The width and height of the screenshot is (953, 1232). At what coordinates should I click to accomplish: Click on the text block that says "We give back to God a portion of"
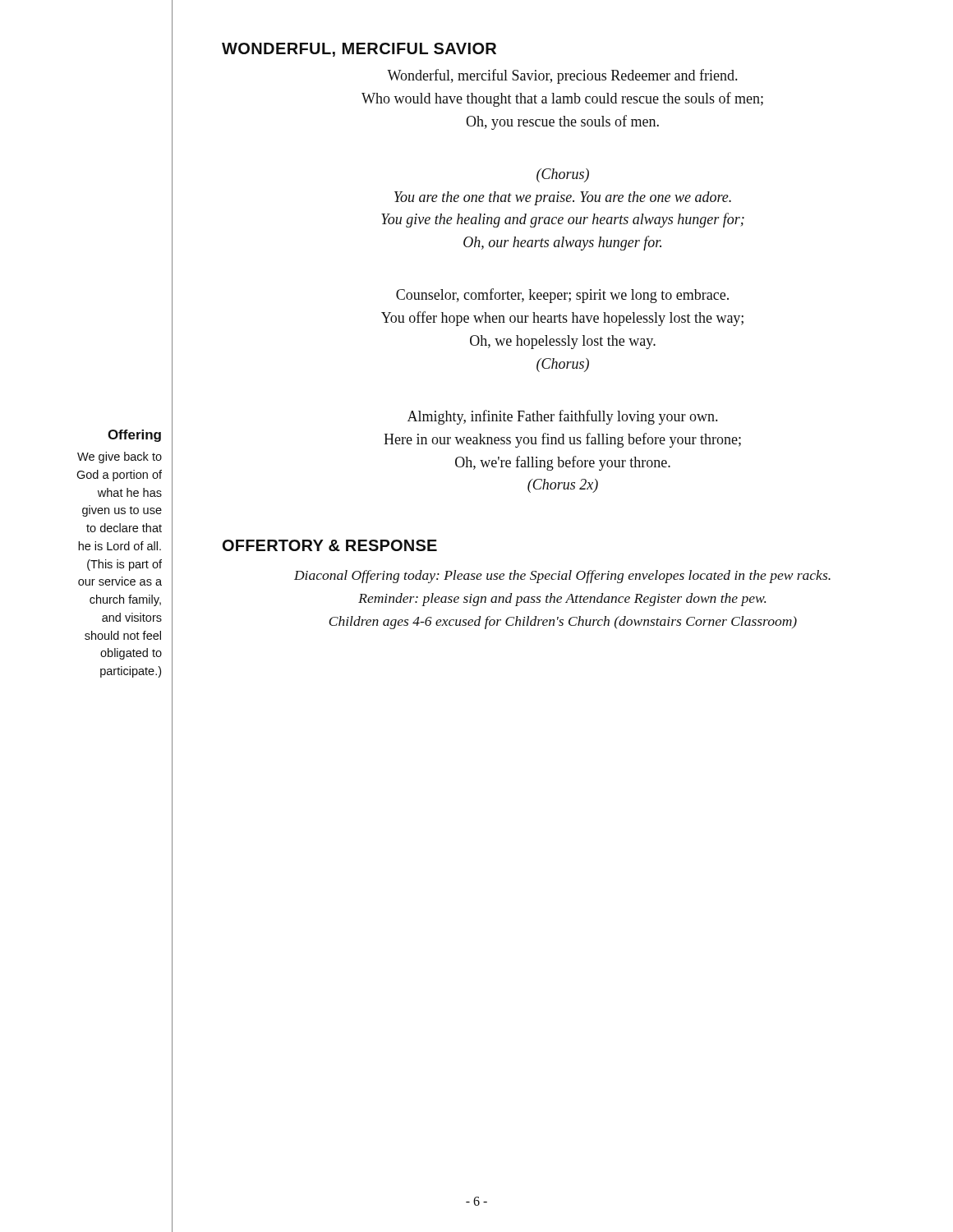coord(119,564)
